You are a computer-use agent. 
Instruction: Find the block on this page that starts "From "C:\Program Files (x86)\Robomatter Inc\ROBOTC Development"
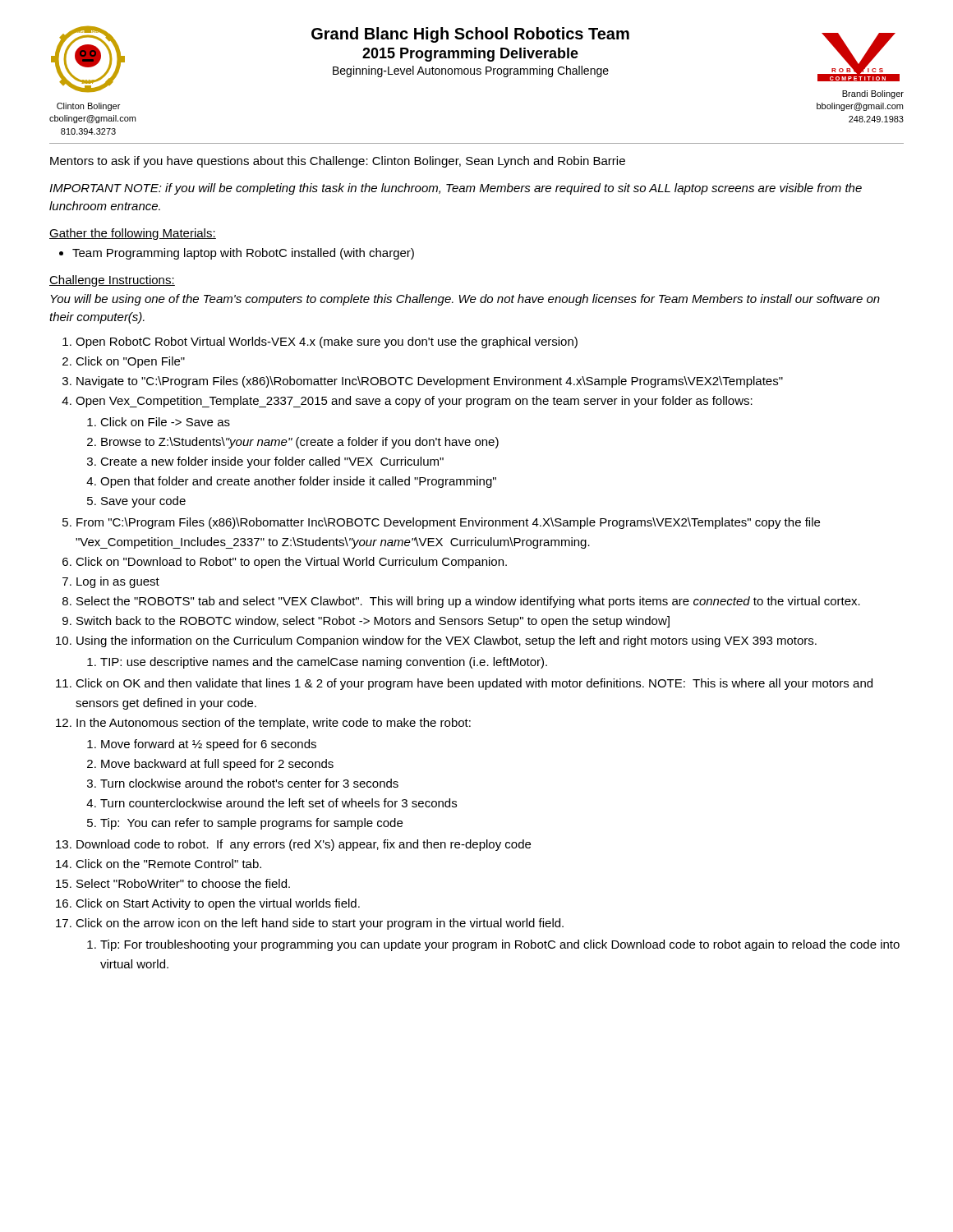coord(490,532)
